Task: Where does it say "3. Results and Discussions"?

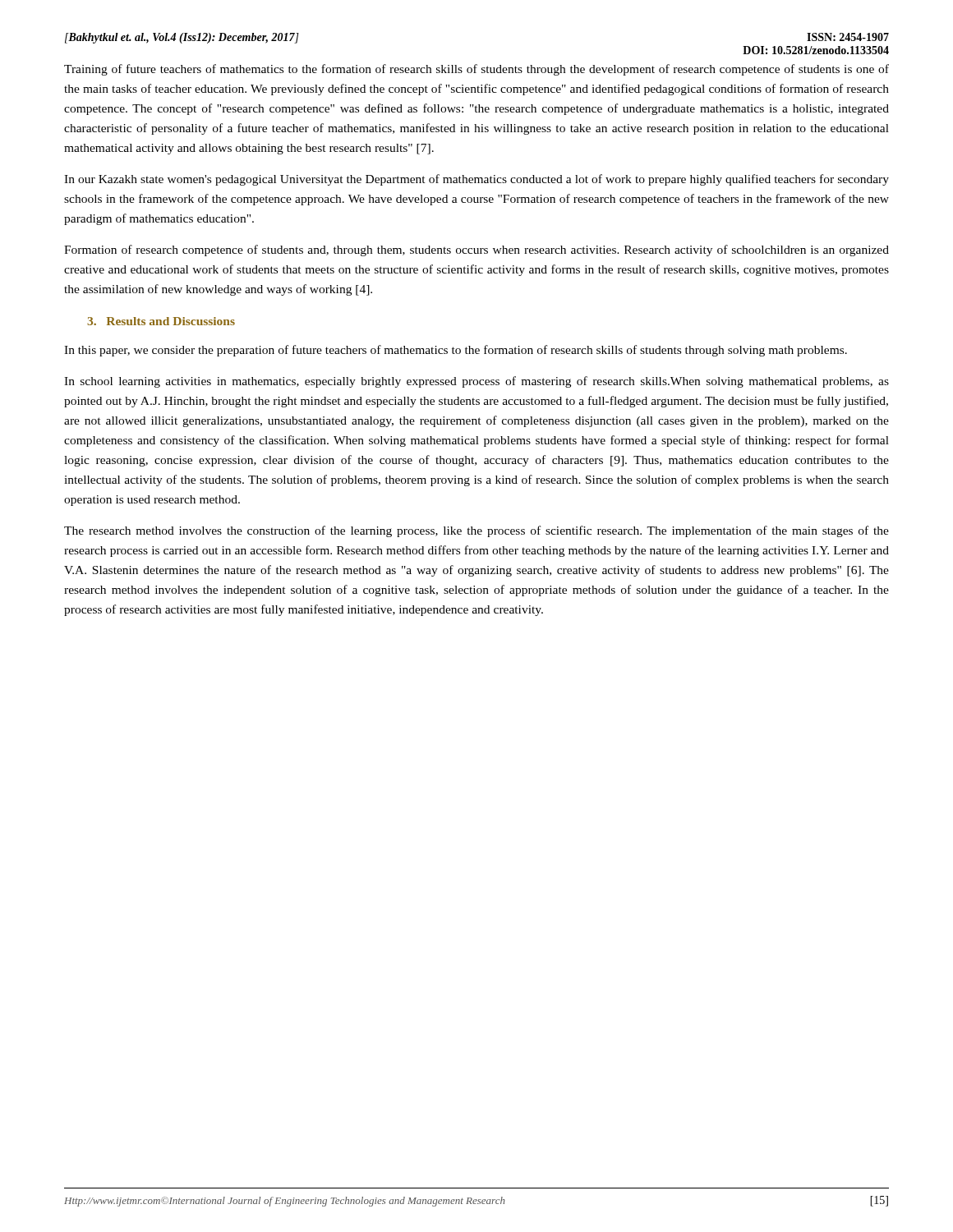Action: pos(161,321)
